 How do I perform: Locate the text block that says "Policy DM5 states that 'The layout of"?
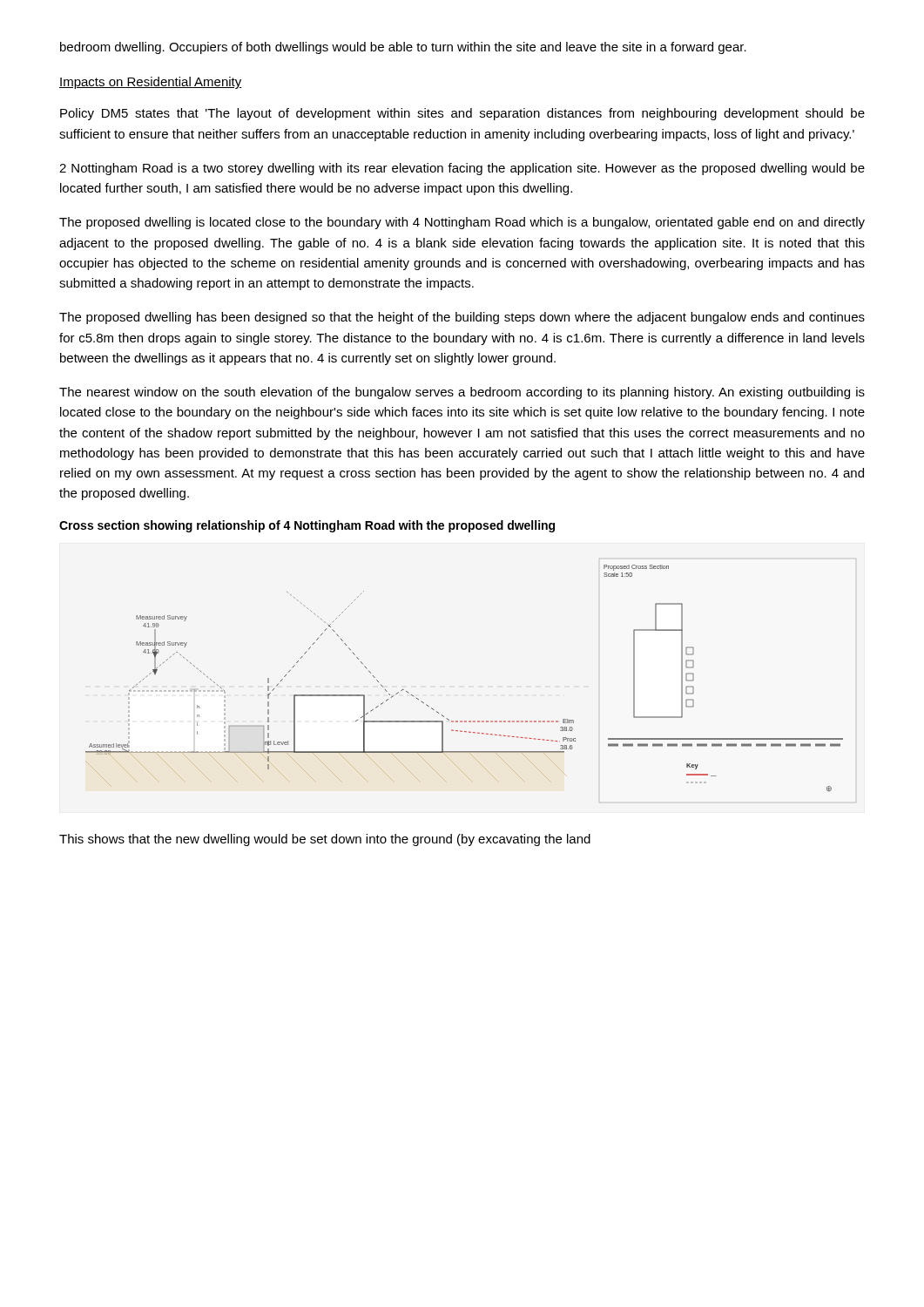point(462,123)
